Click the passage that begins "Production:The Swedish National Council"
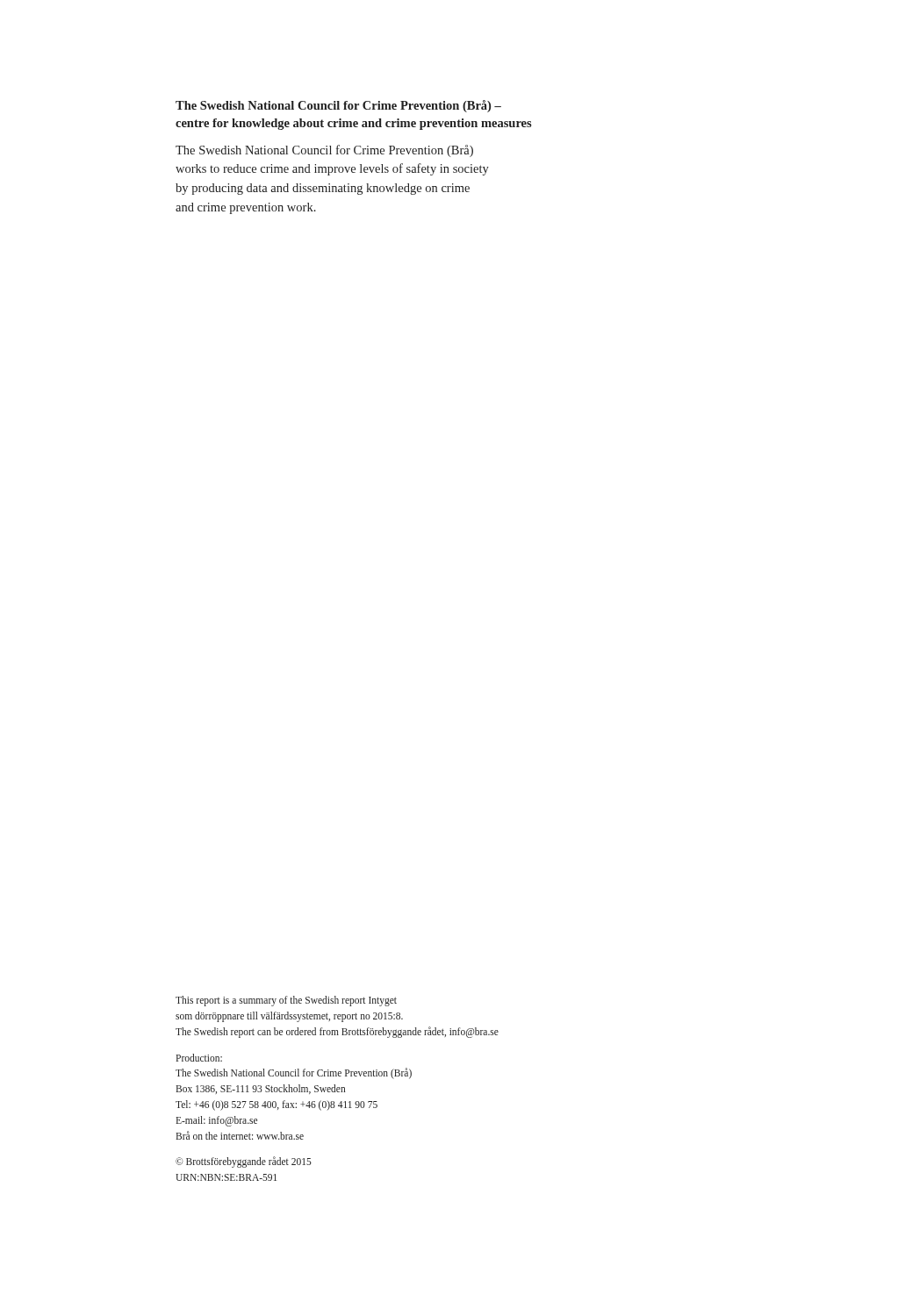The image size is (898, 1316). point(386,1097)
